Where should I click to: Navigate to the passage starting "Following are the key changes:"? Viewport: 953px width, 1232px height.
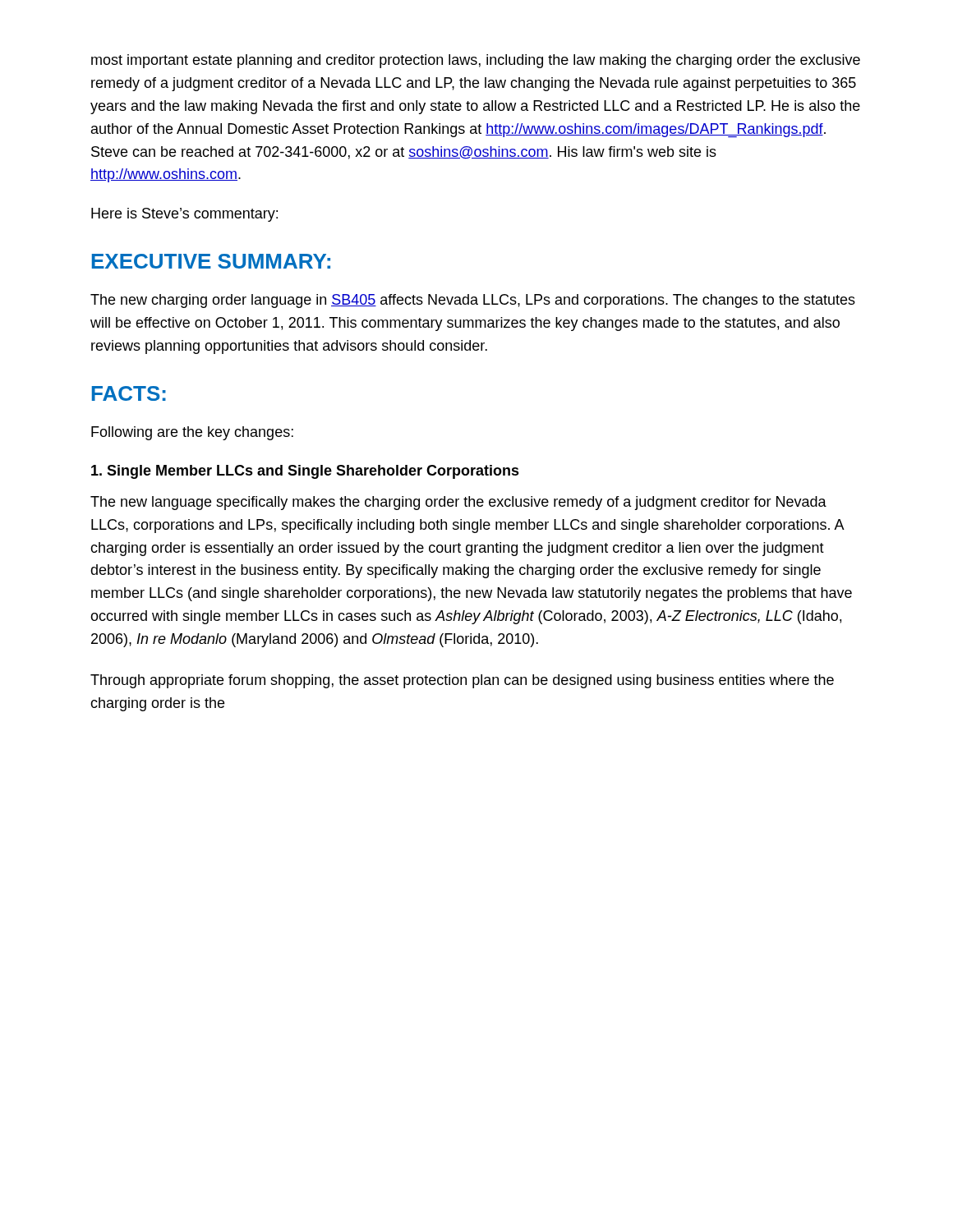coord(192,432)
